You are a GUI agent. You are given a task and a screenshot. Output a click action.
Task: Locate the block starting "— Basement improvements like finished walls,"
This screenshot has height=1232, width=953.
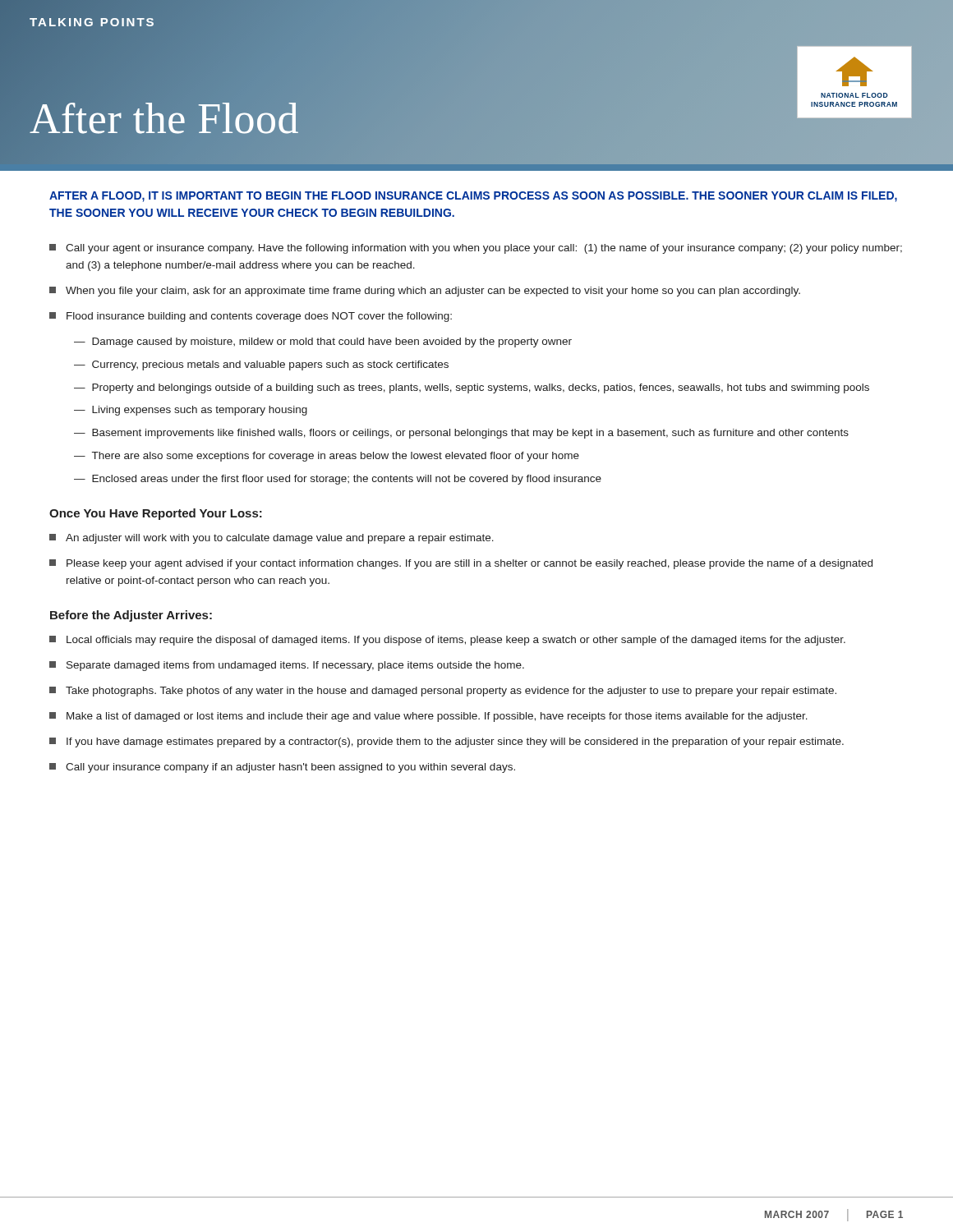(x=489, y=434)
